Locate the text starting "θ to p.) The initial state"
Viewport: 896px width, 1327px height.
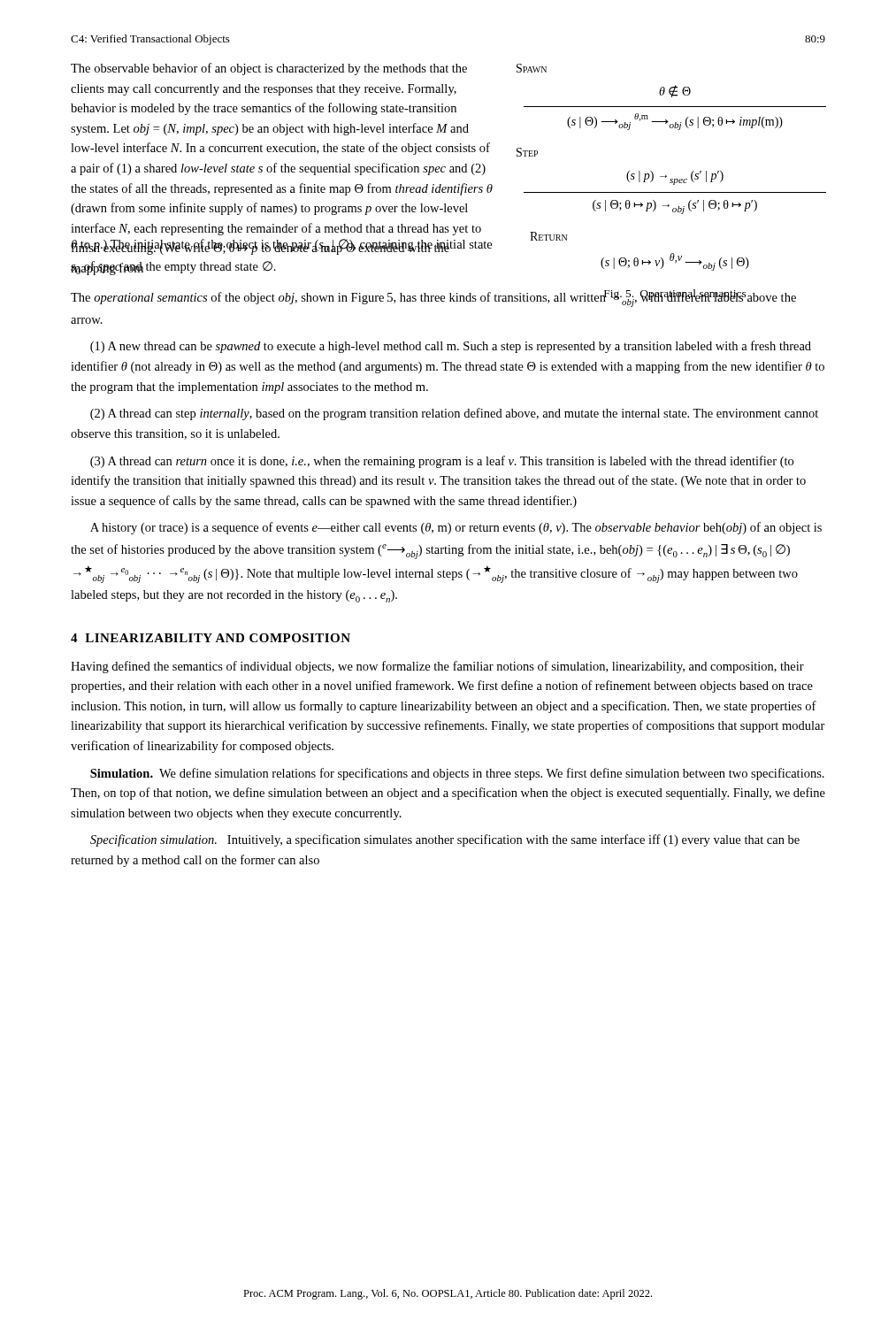tap(282, 256)
